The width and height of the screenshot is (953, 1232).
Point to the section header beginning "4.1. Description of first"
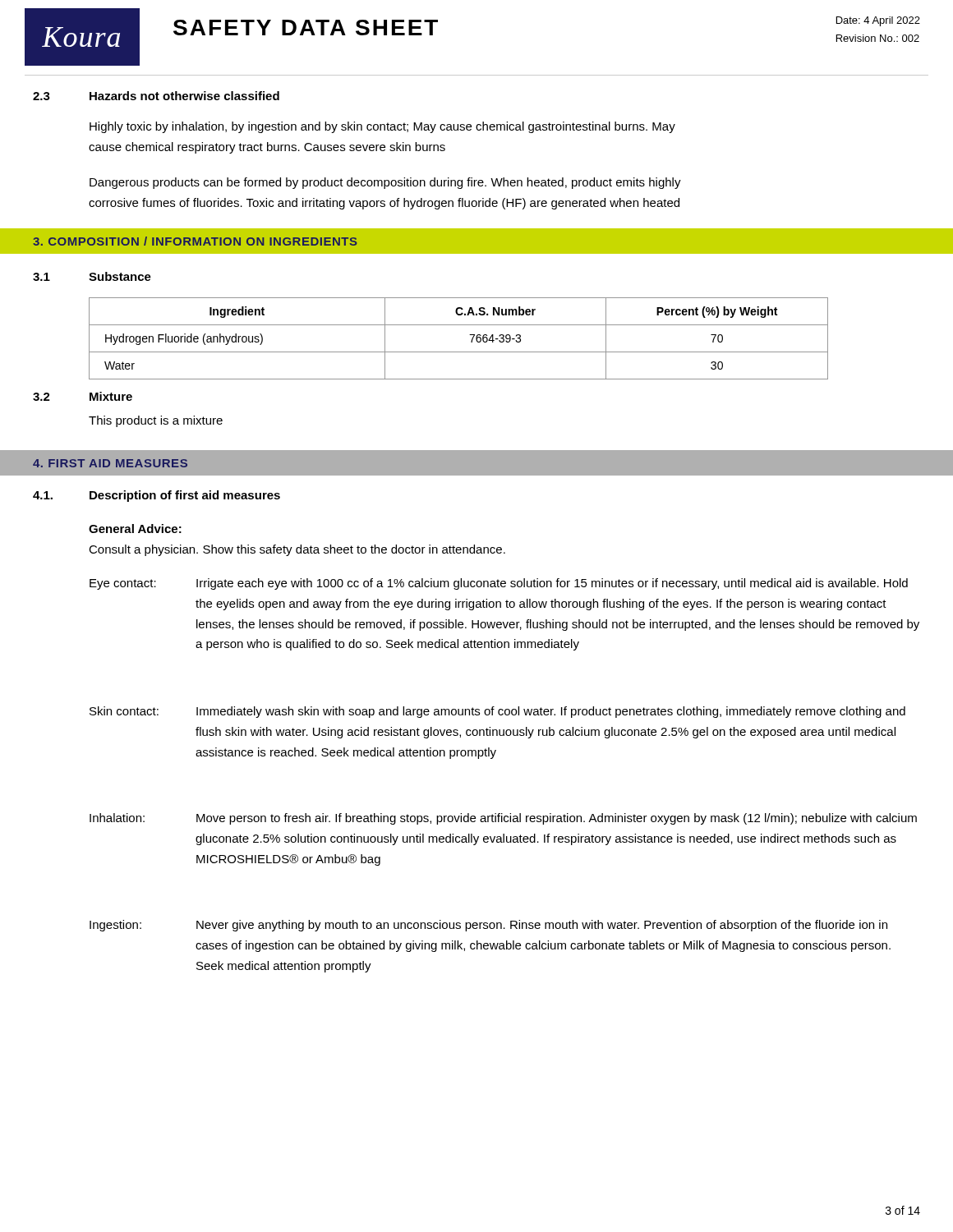[157, 495]
